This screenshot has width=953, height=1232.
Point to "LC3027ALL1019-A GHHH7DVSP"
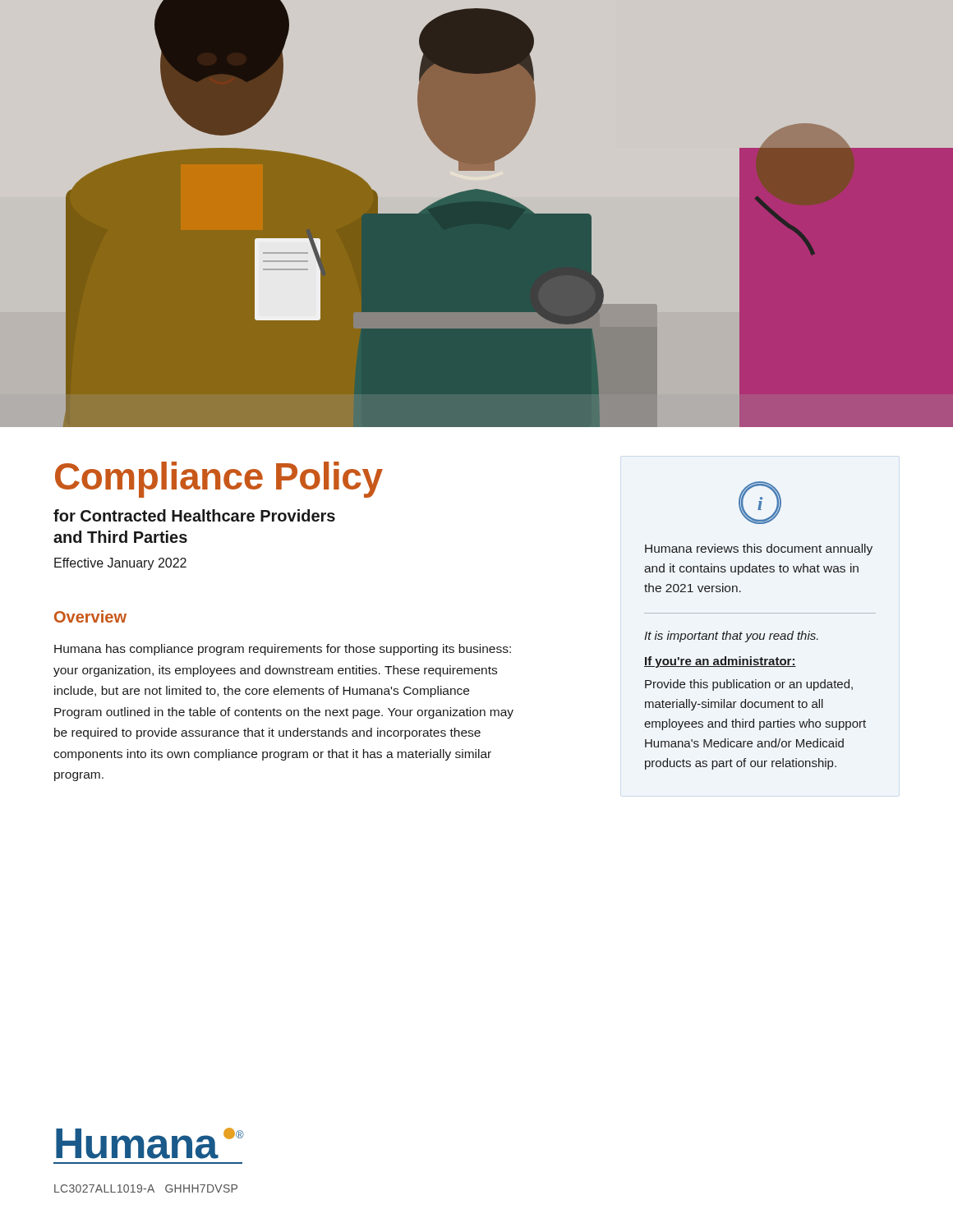coord(146,1188)
